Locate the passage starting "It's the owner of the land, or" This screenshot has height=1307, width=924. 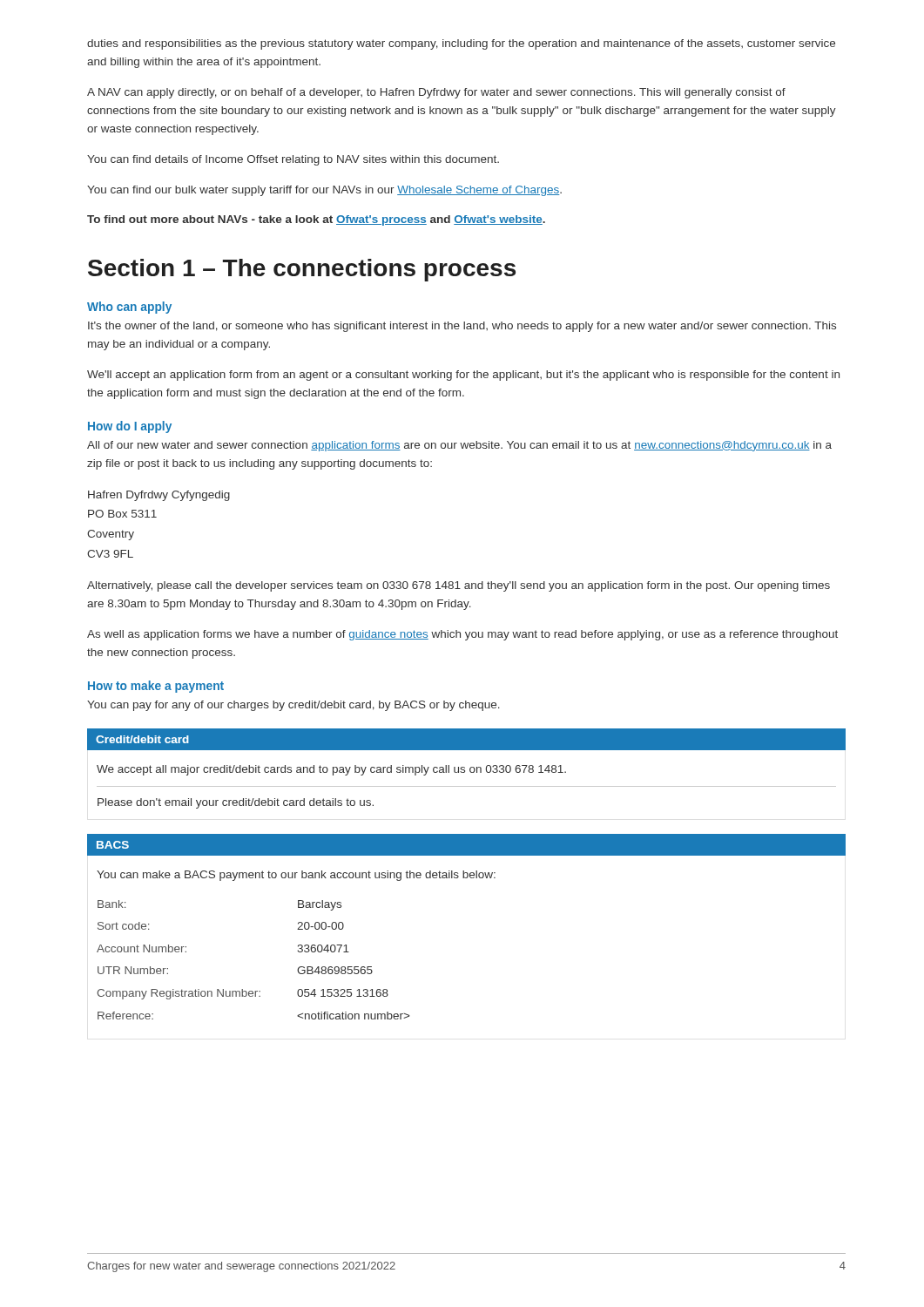pos(466,335)
